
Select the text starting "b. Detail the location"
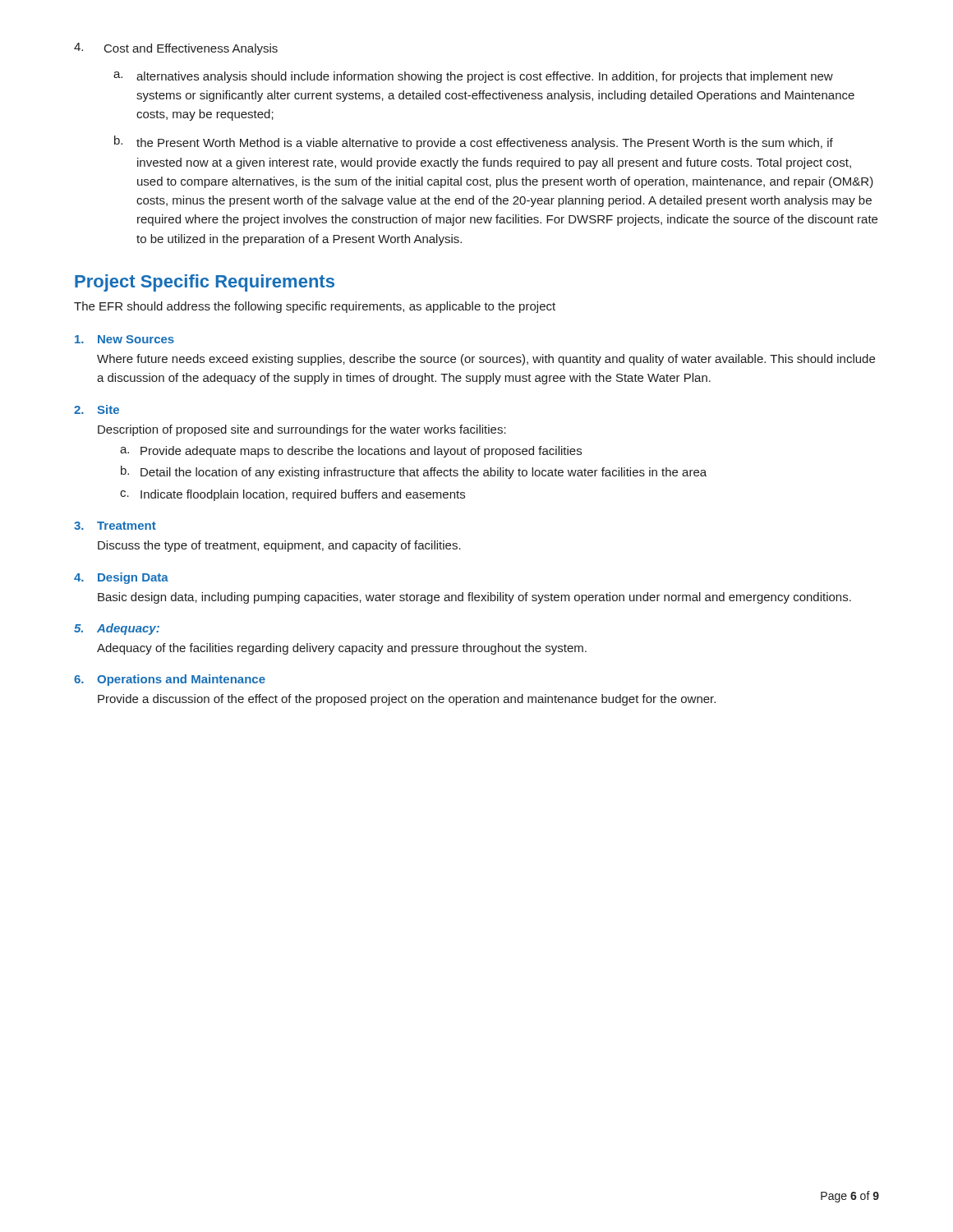[413, 473]
